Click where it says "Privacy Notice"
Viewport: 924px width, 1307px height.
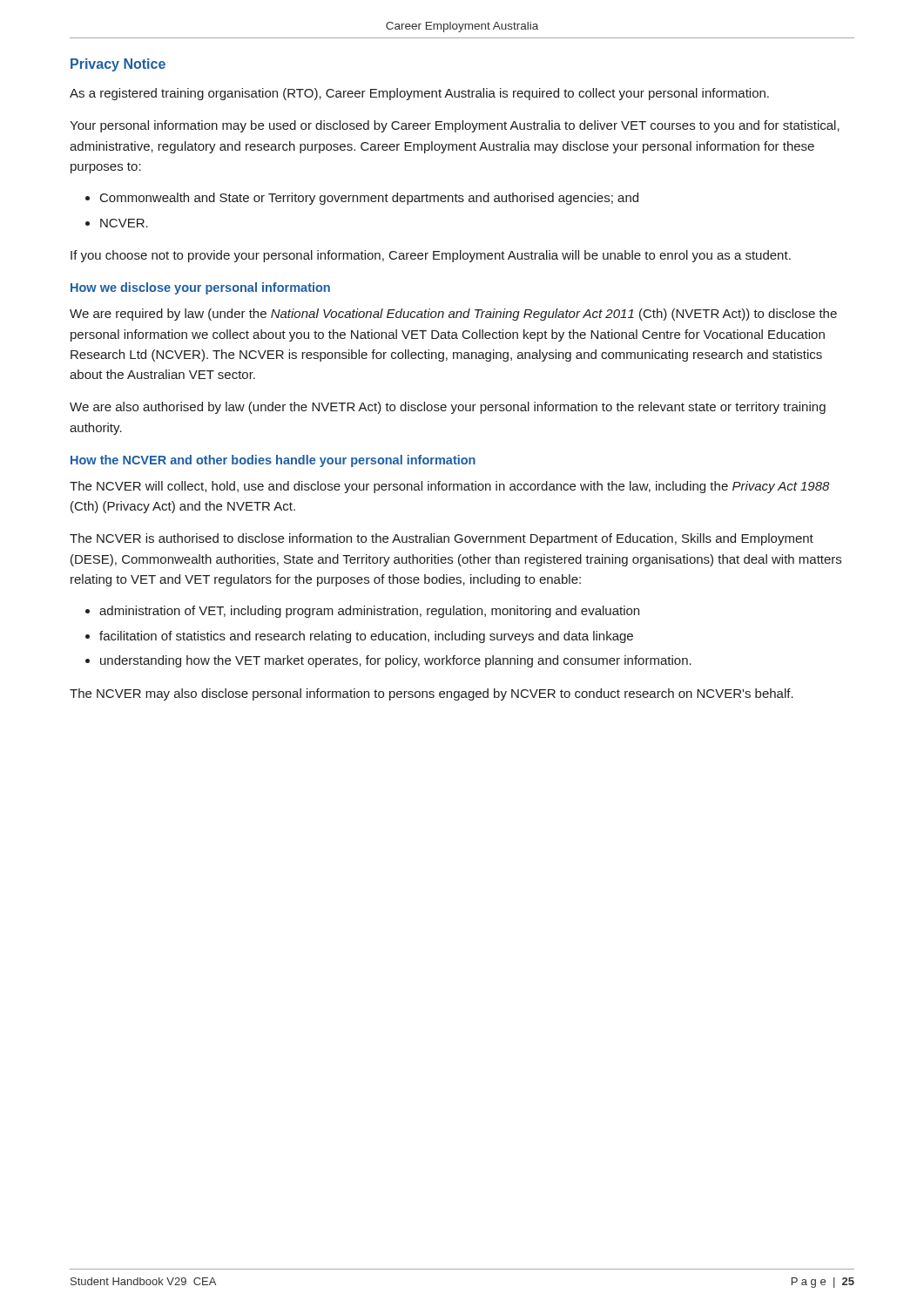118,64
